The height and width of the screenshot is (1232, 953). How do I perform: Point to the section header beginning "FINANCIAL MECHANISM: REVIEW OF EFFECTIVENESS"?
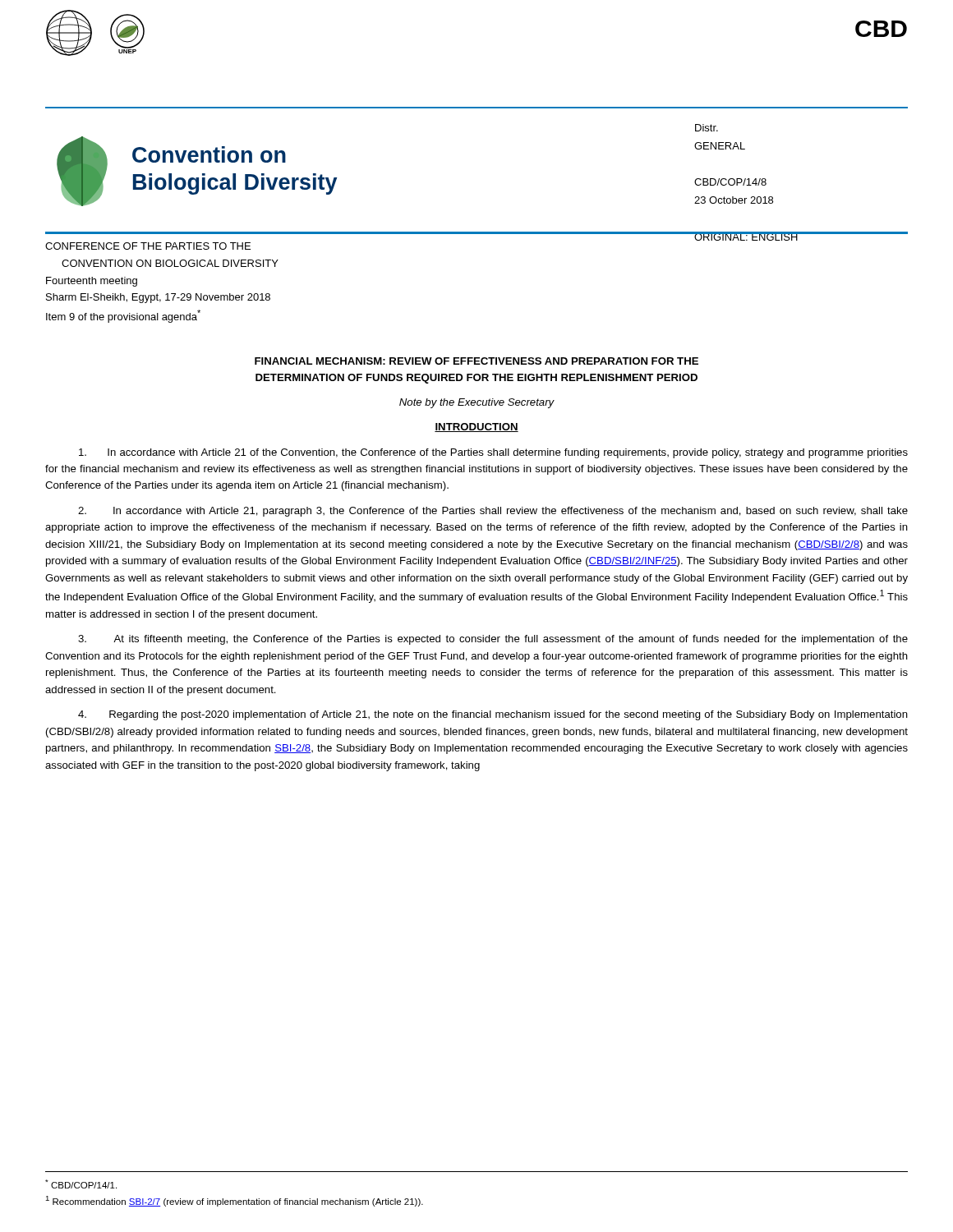476,369
